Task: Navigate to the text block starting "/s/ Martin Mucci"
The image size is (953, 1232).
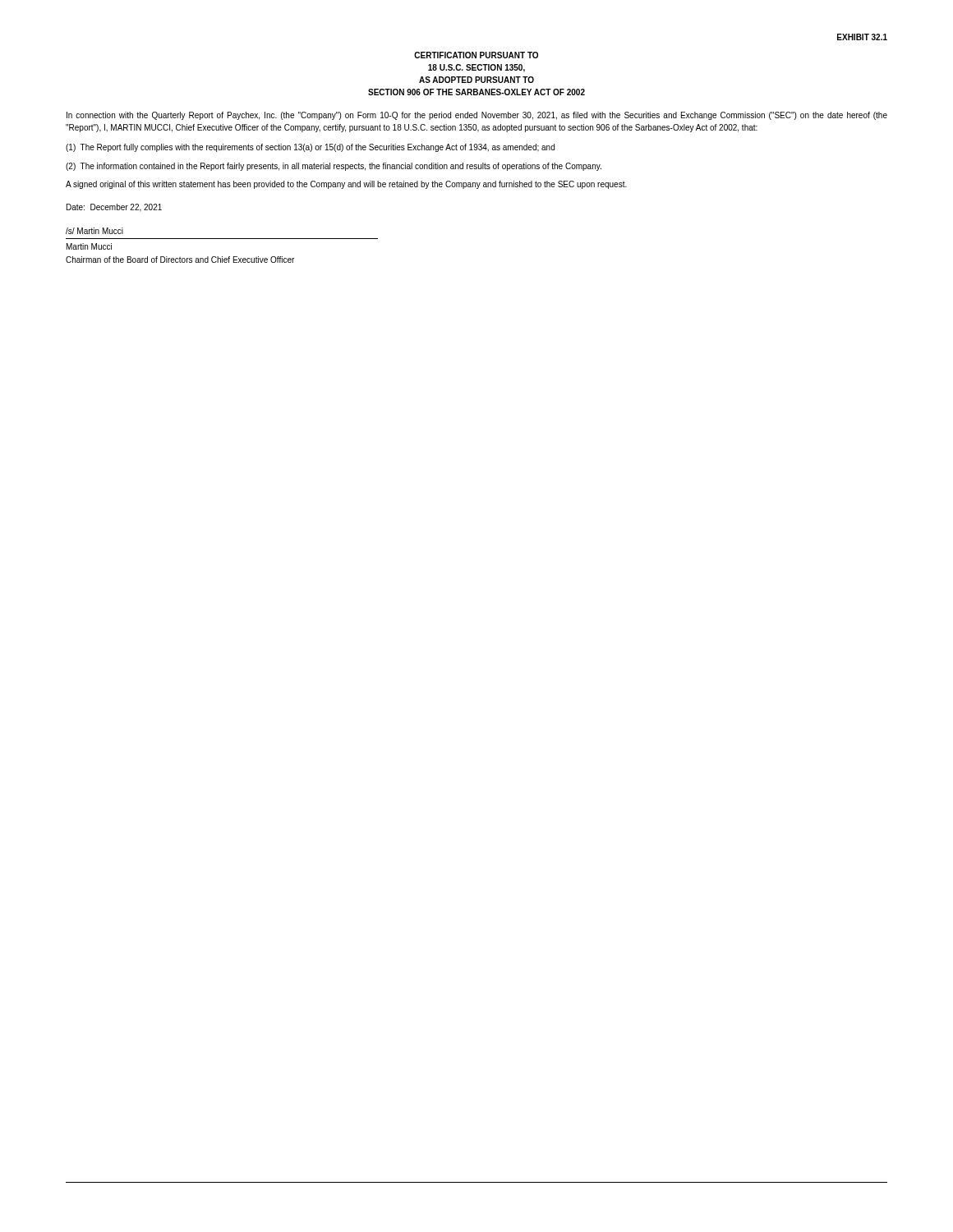Action: pyautogui.click(x=222, y=244)
